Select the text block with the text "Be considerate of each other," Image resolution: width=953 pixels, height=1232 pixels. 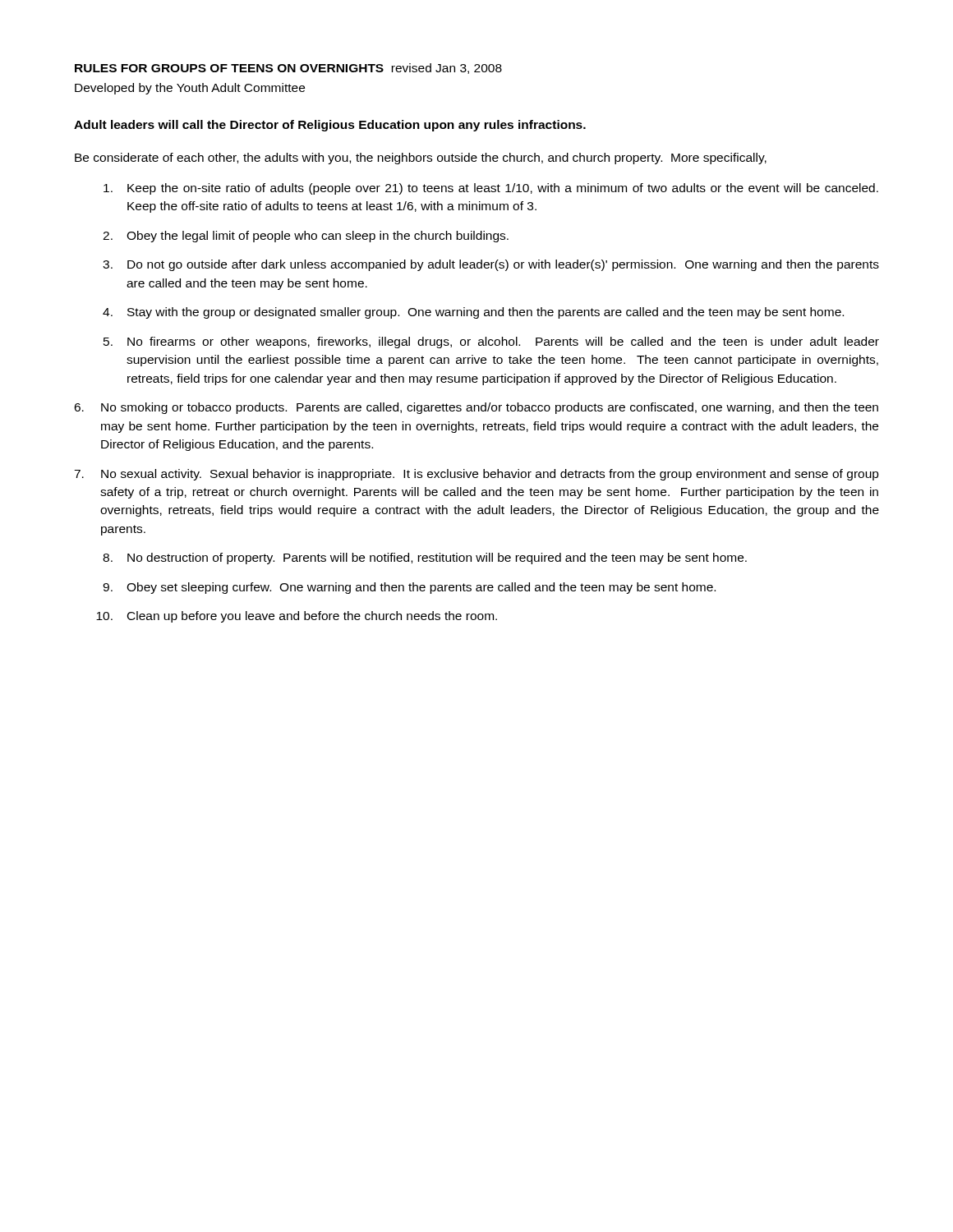[421, 158]
